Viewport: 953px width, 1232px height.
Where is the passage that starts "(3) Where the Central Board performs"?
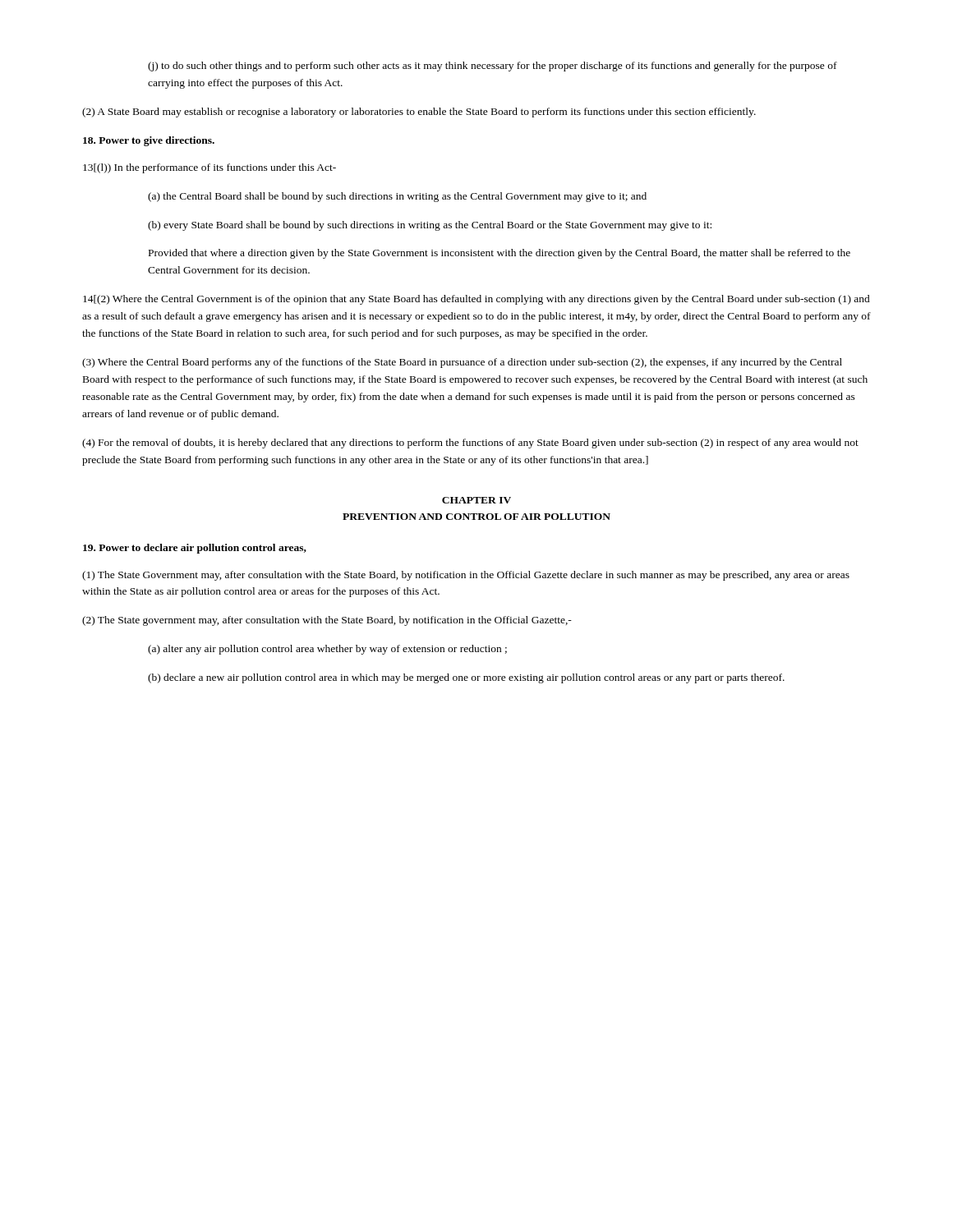tap(476, 388)
